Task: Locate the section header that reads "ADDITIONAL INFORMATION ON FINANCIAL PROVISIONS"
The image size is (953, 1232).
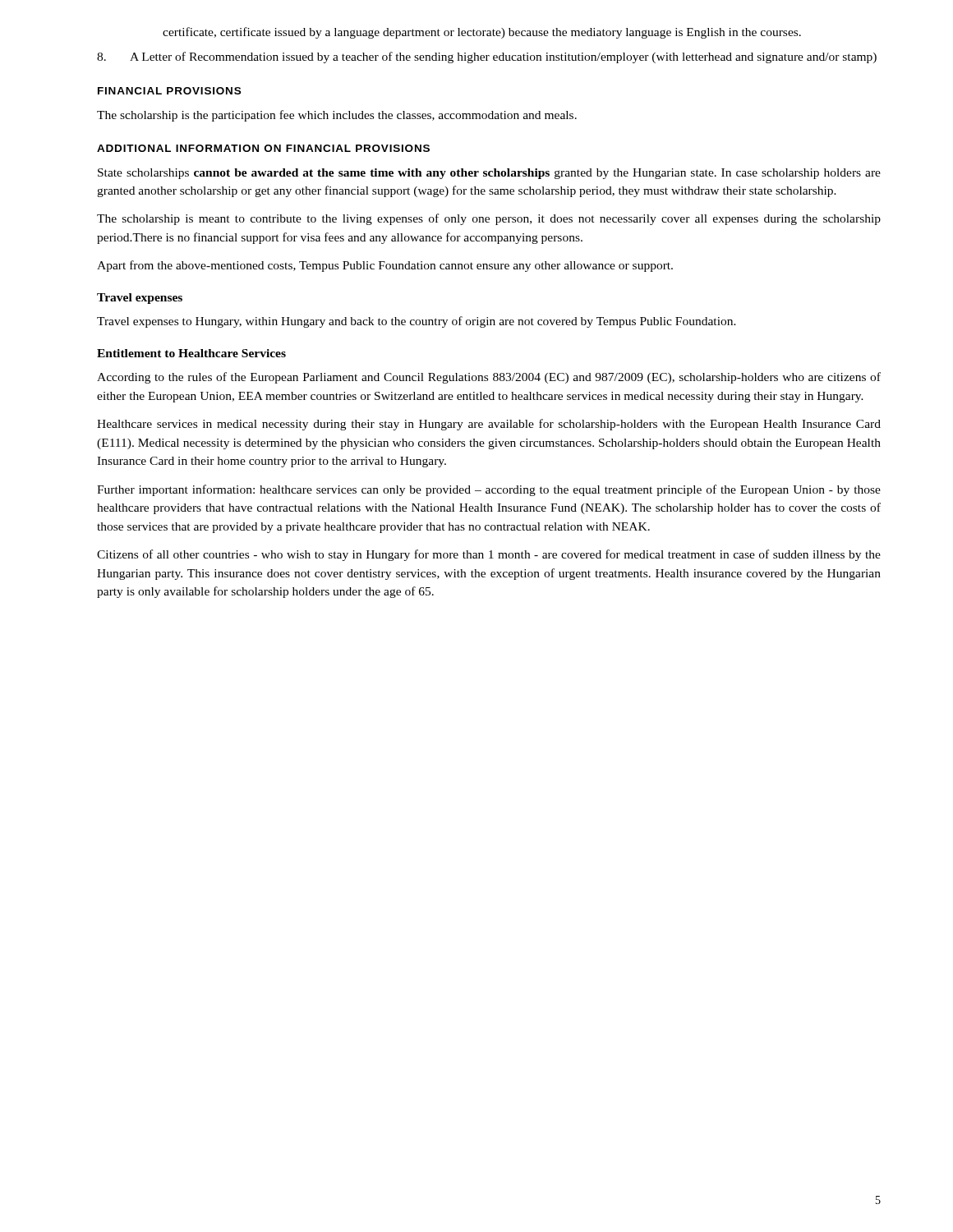Action: click(x=264, y=148)
